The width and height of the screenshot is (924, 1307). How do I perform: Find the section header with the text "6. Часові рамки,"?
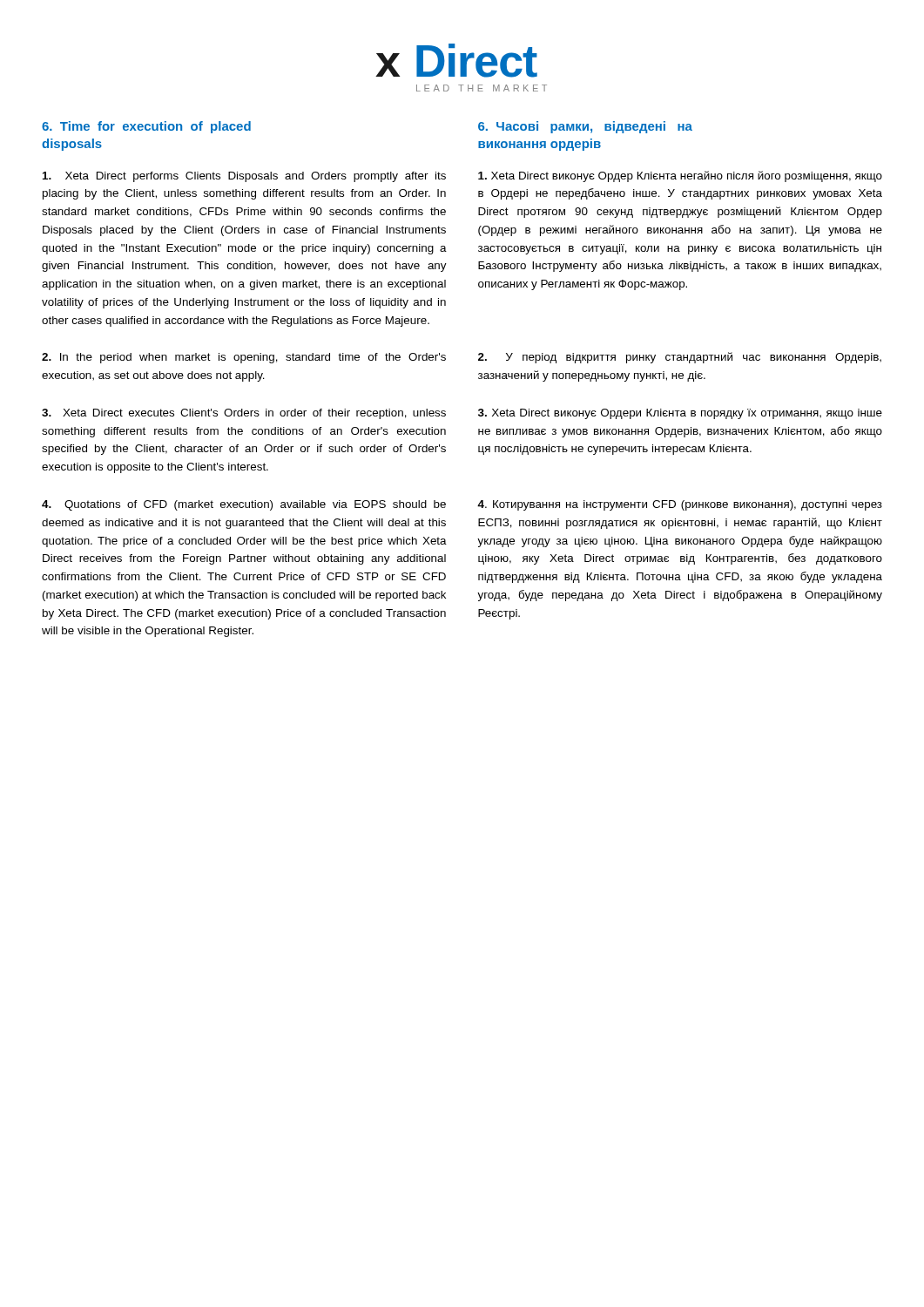tap(585, 135)
